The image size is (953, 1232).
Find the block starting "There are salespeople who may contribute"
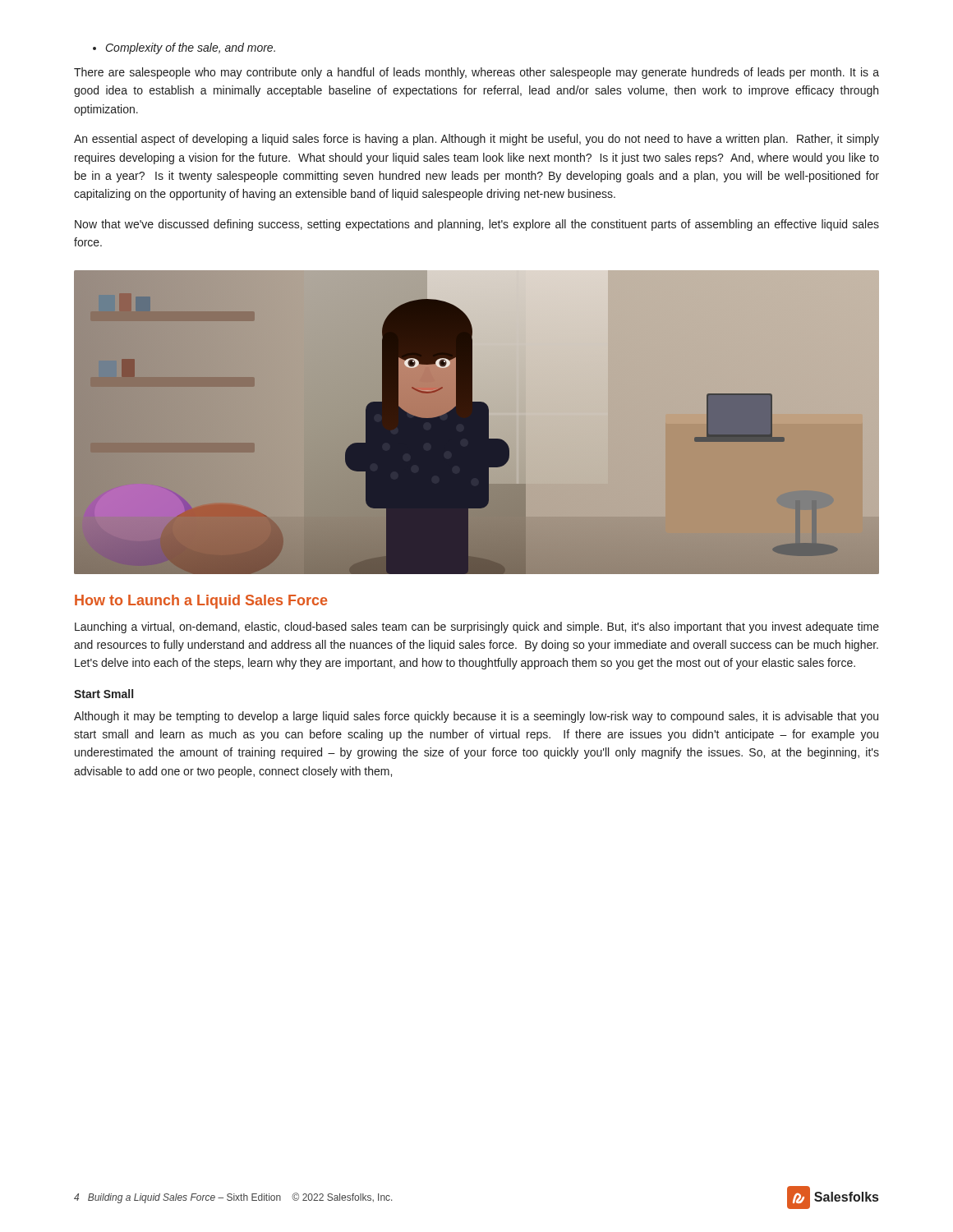click(x=476, y=91)
